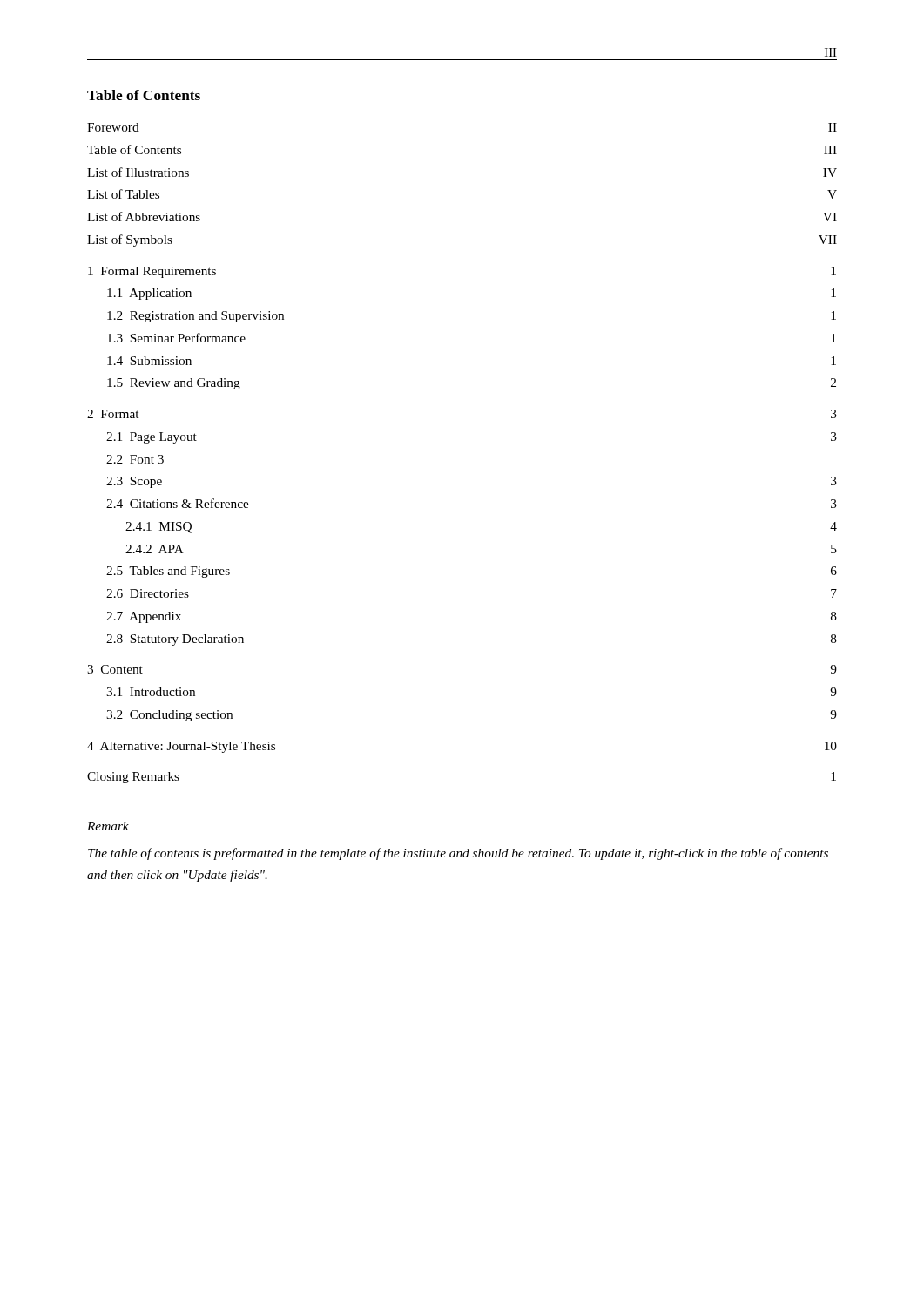Locate the list item with the text "4 Alternative: Journal-Style Thesis 10"
Screen dimensions: 1307x924
pyautogui.click(x=174, y=747)
